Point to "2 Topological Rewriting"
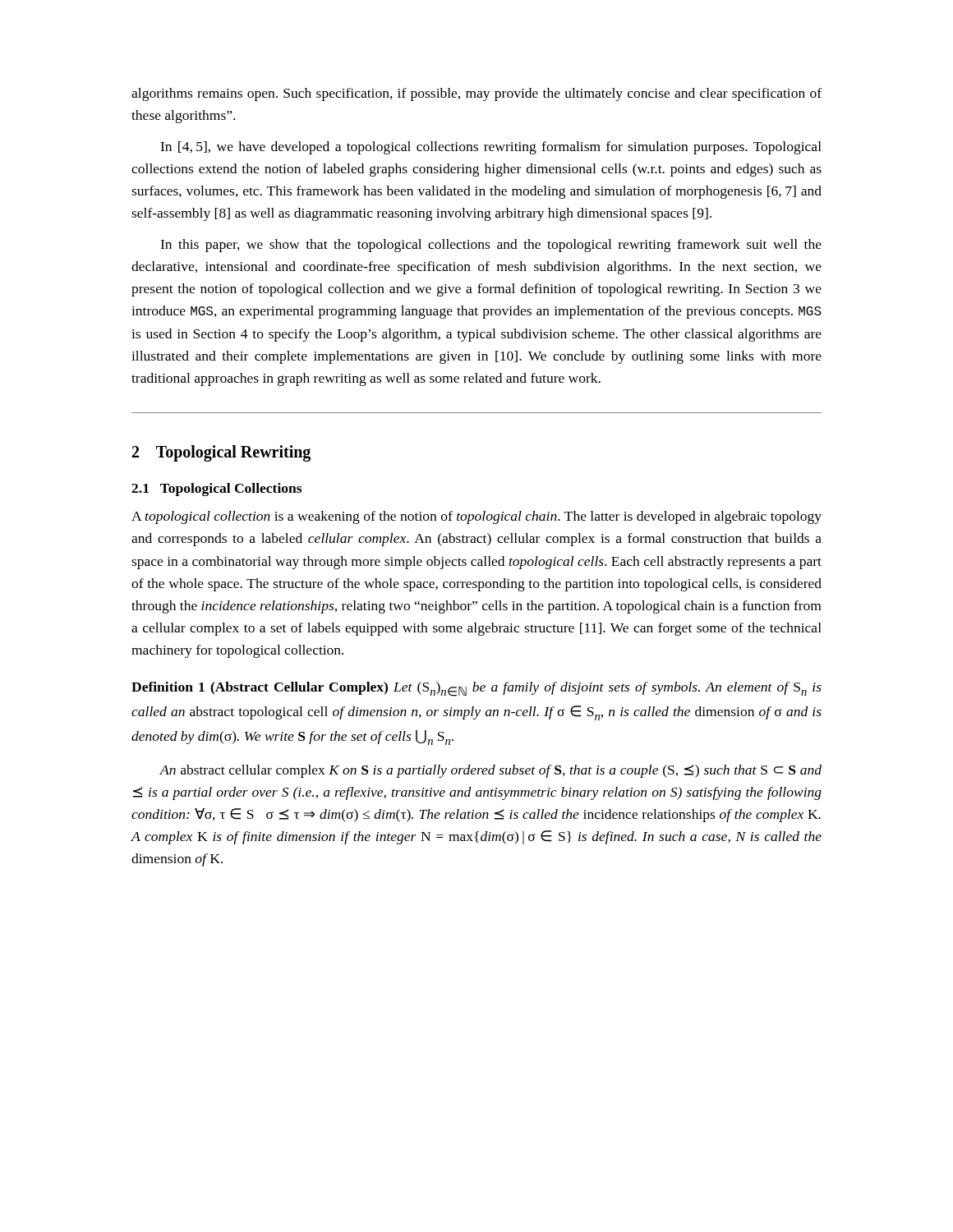The image size is (953, 1232). (x=221, y=452)
